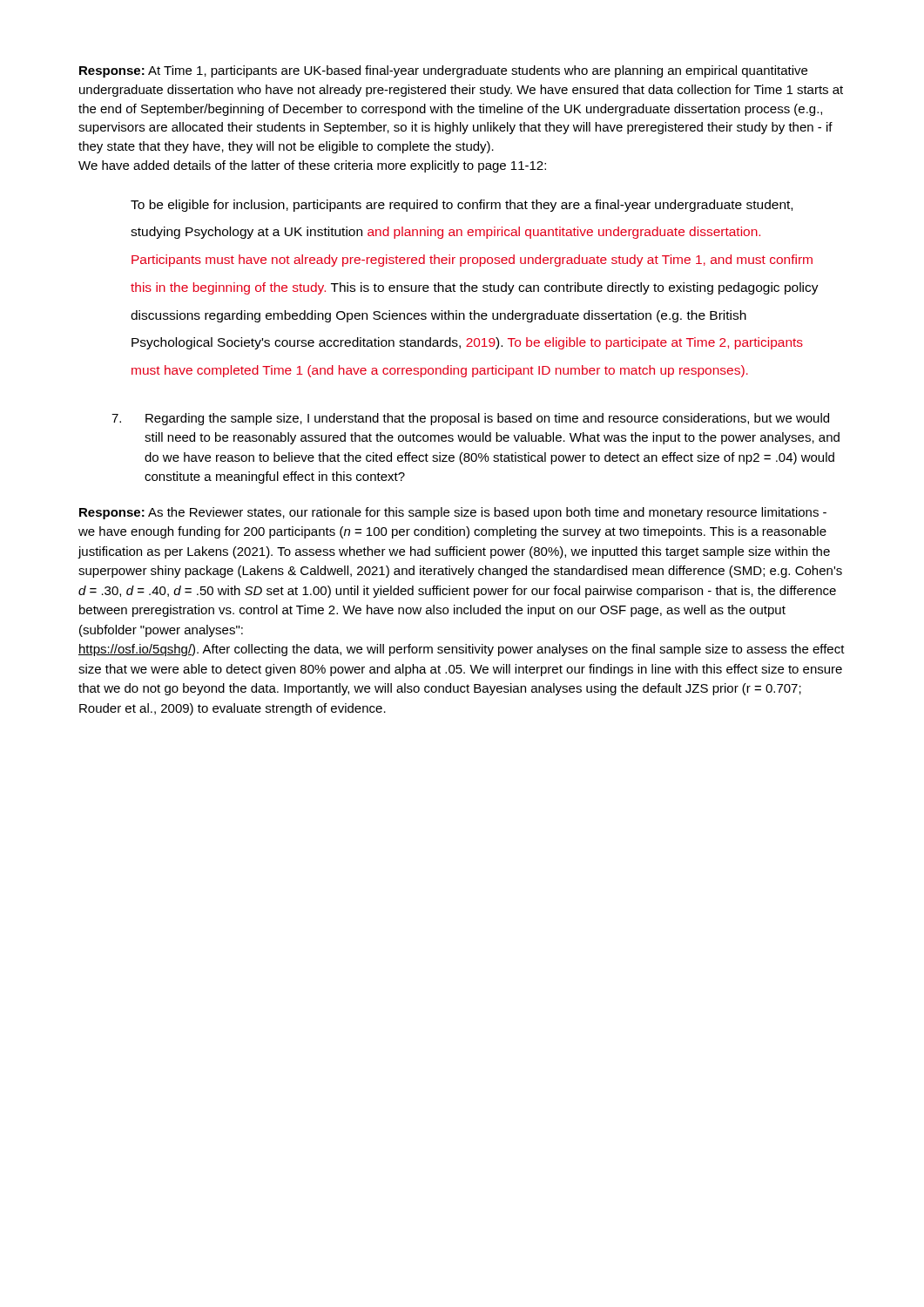Select the text block starting "Response: As the Reviewer states, our rationale for"
This screenshot has width=924, height=1307.
click(x=461, y=610)
